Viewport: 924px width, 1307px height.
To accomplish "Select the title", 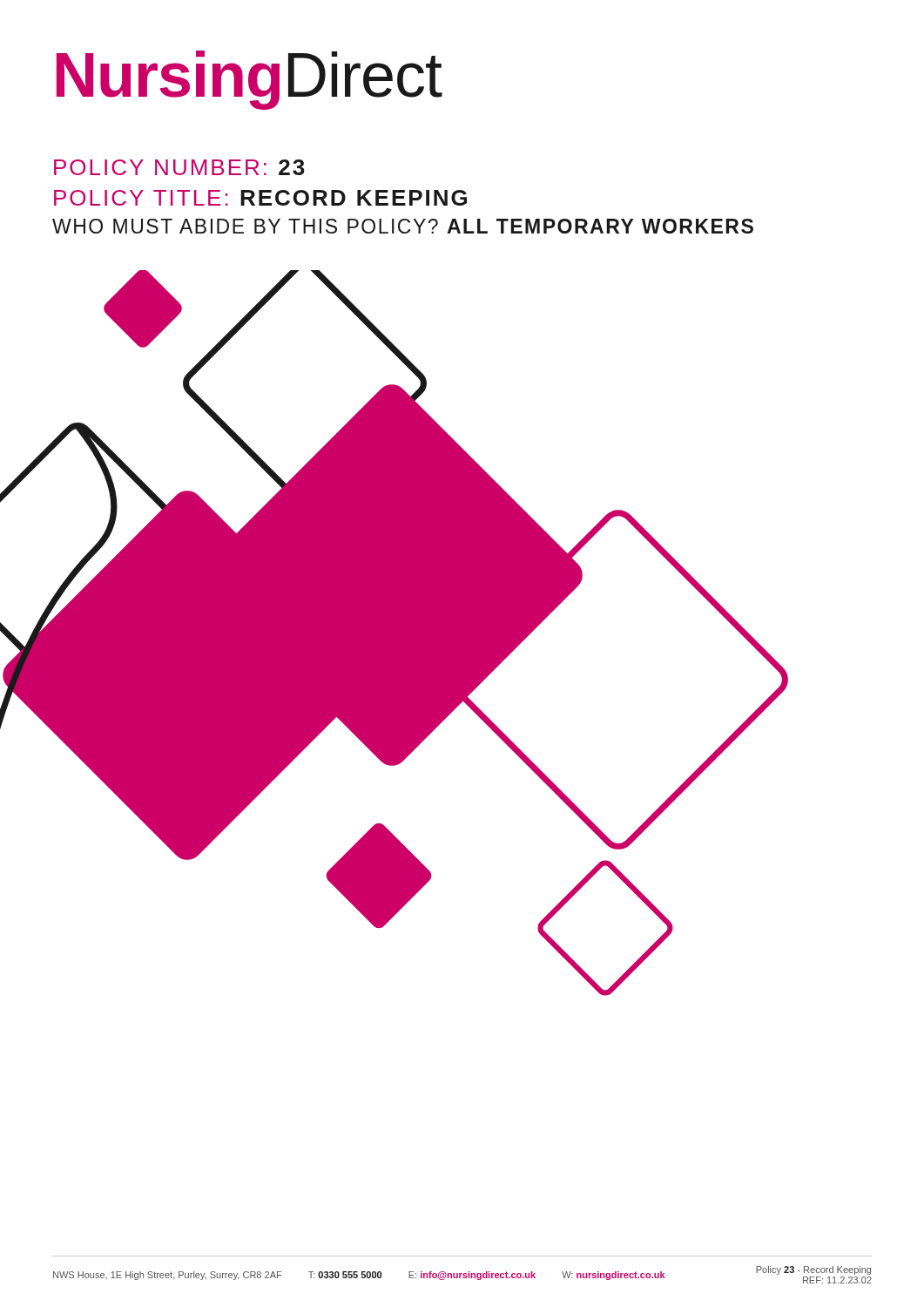I will [x=247, y=75].
